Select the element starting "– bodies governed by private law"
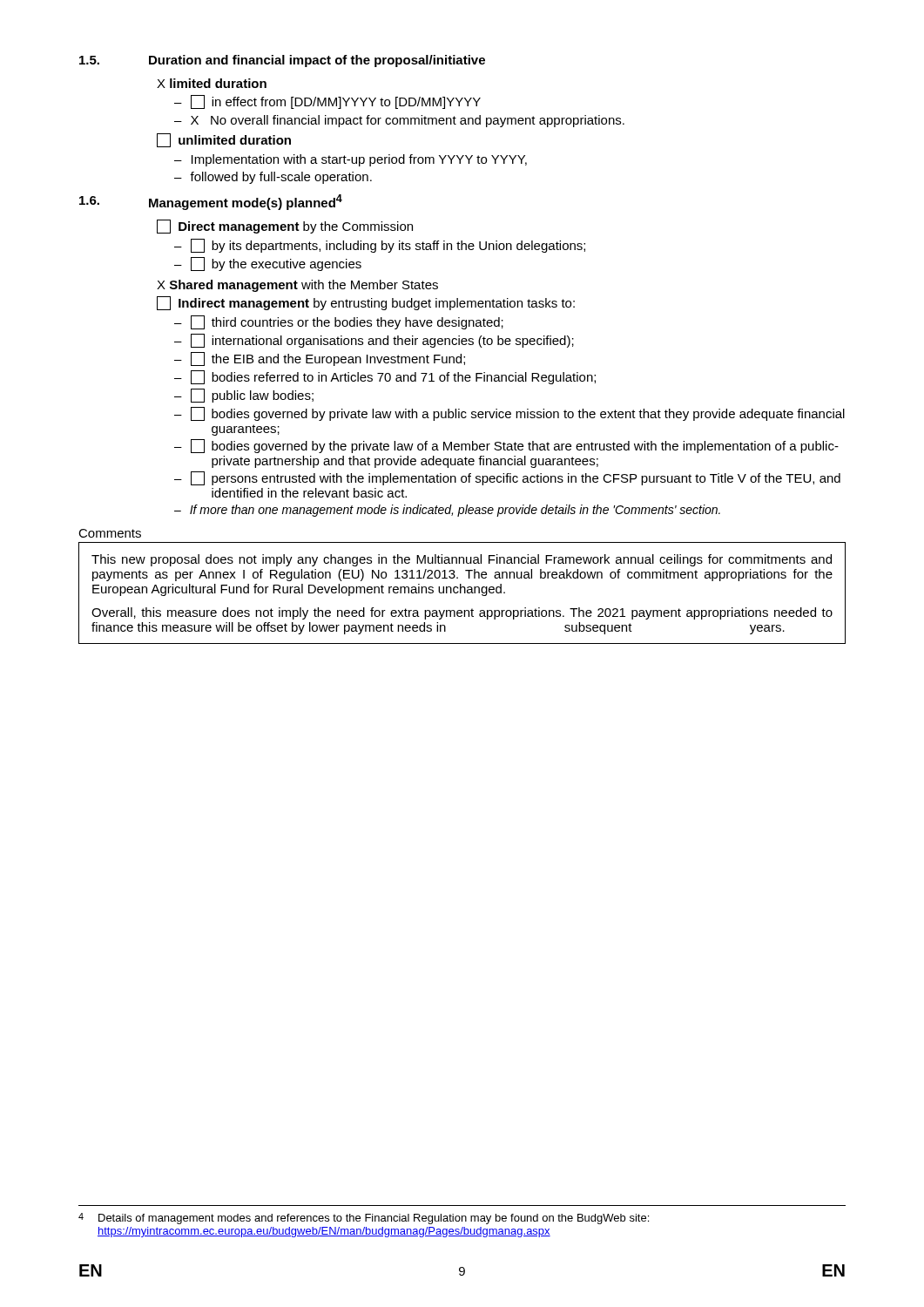This screenshot has height=1307, width=924. pyautogui.click(x=510, y=421)
